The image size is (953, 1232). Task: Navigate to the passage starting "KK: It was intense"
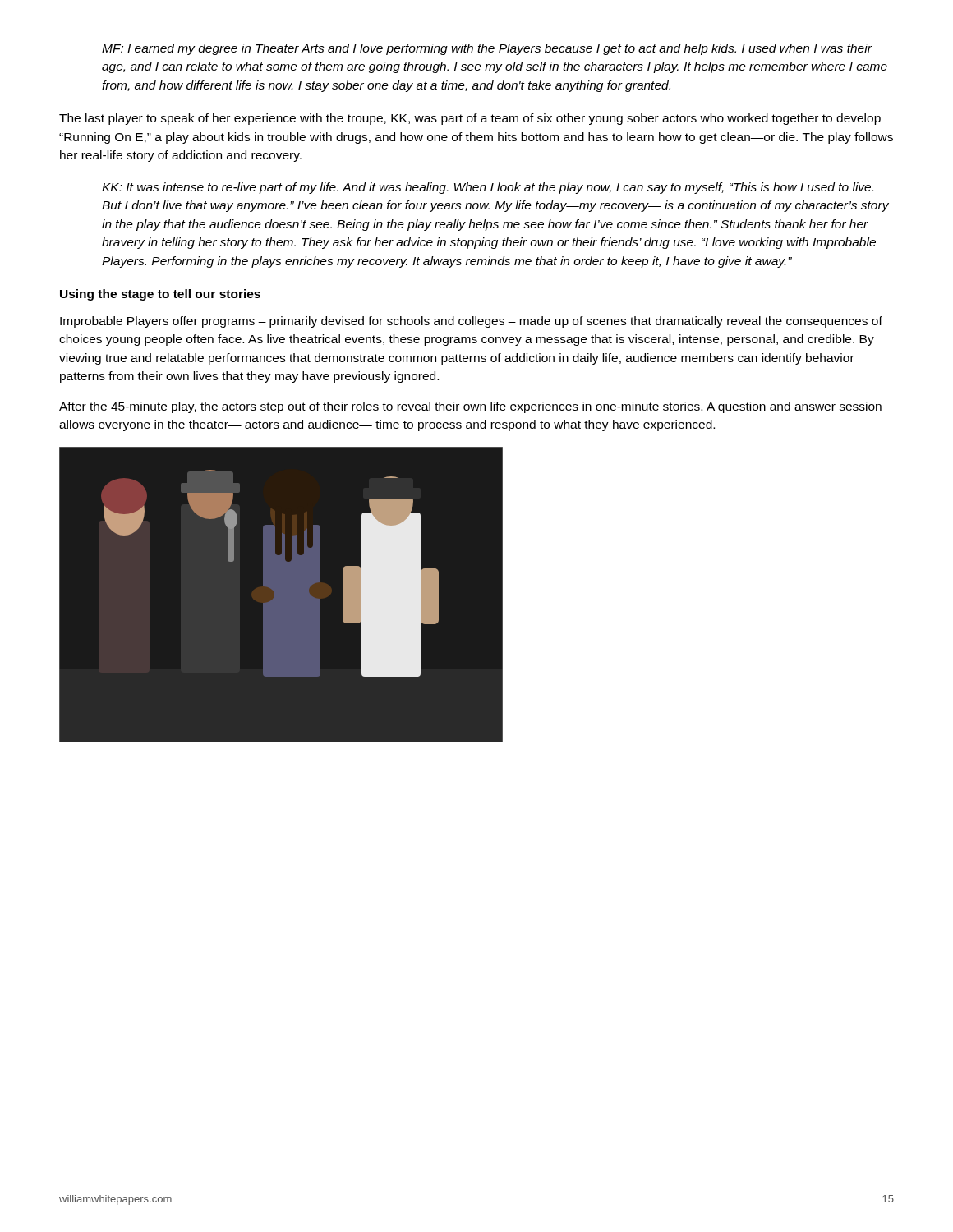coord(498,224)
